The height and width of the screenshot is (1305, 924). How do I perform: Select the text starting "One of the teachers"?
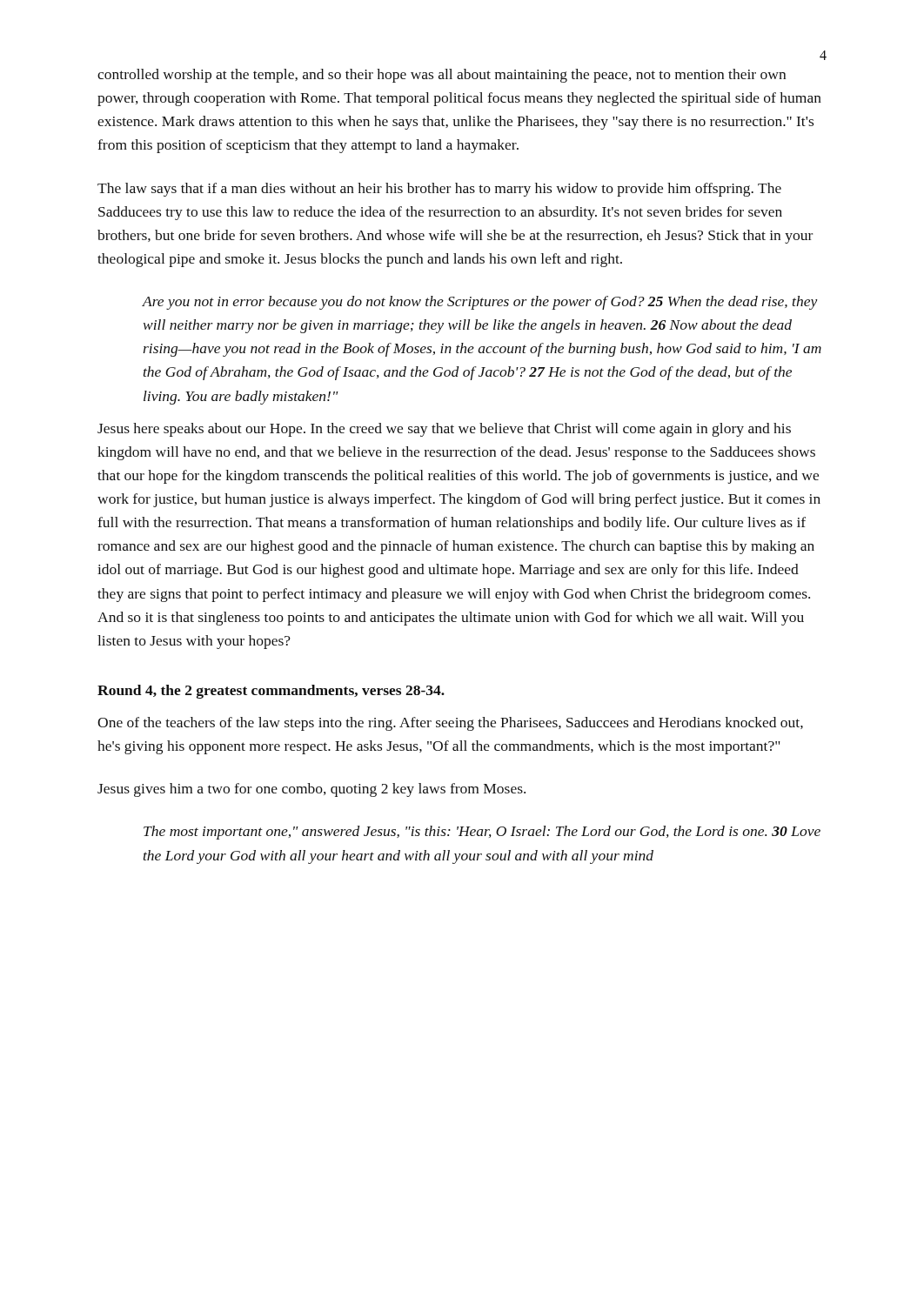(450, 734)
